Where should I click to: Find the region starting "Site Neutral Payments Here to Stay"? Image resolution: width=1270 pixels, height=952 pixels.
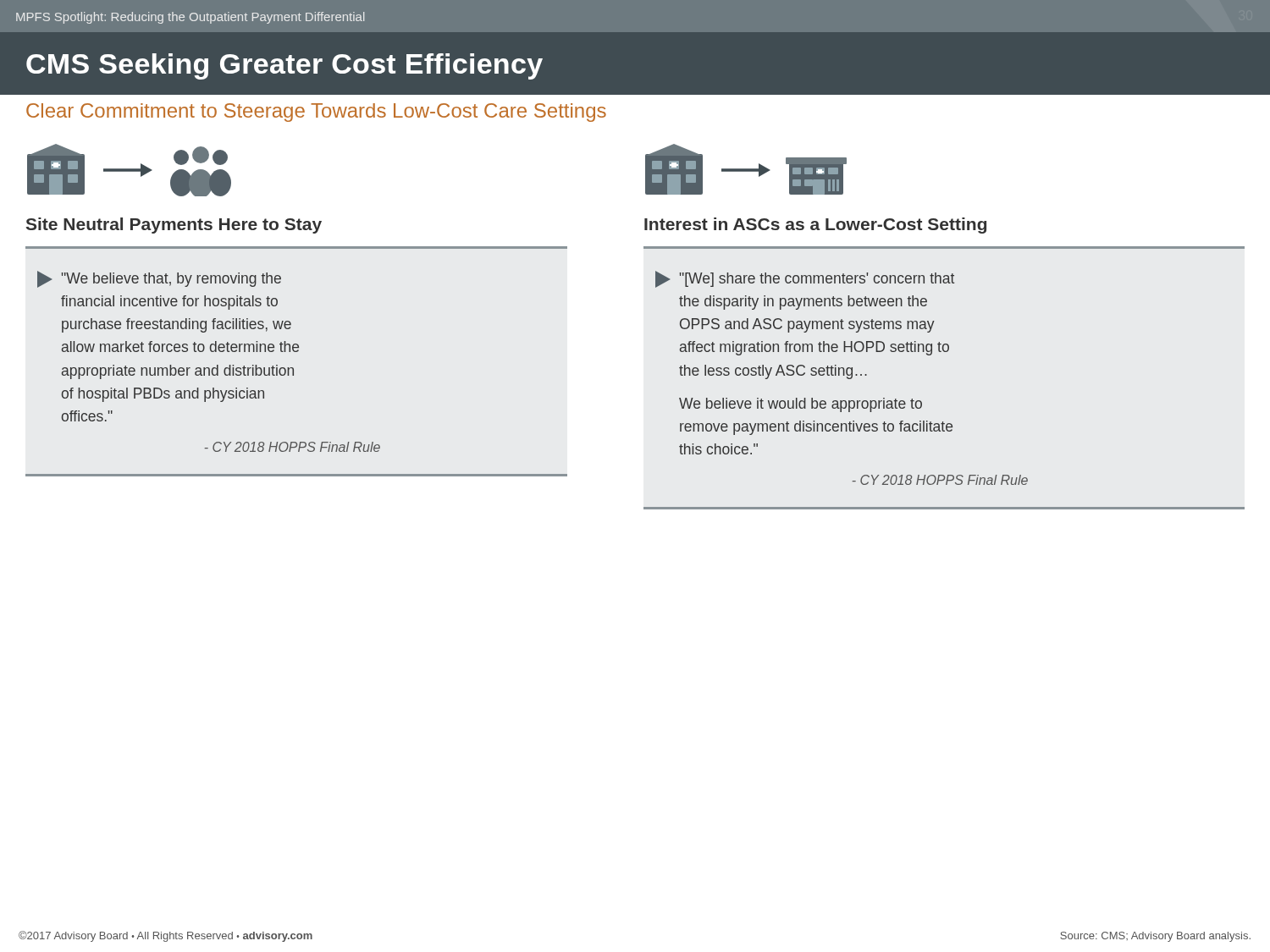click(174, 224)
